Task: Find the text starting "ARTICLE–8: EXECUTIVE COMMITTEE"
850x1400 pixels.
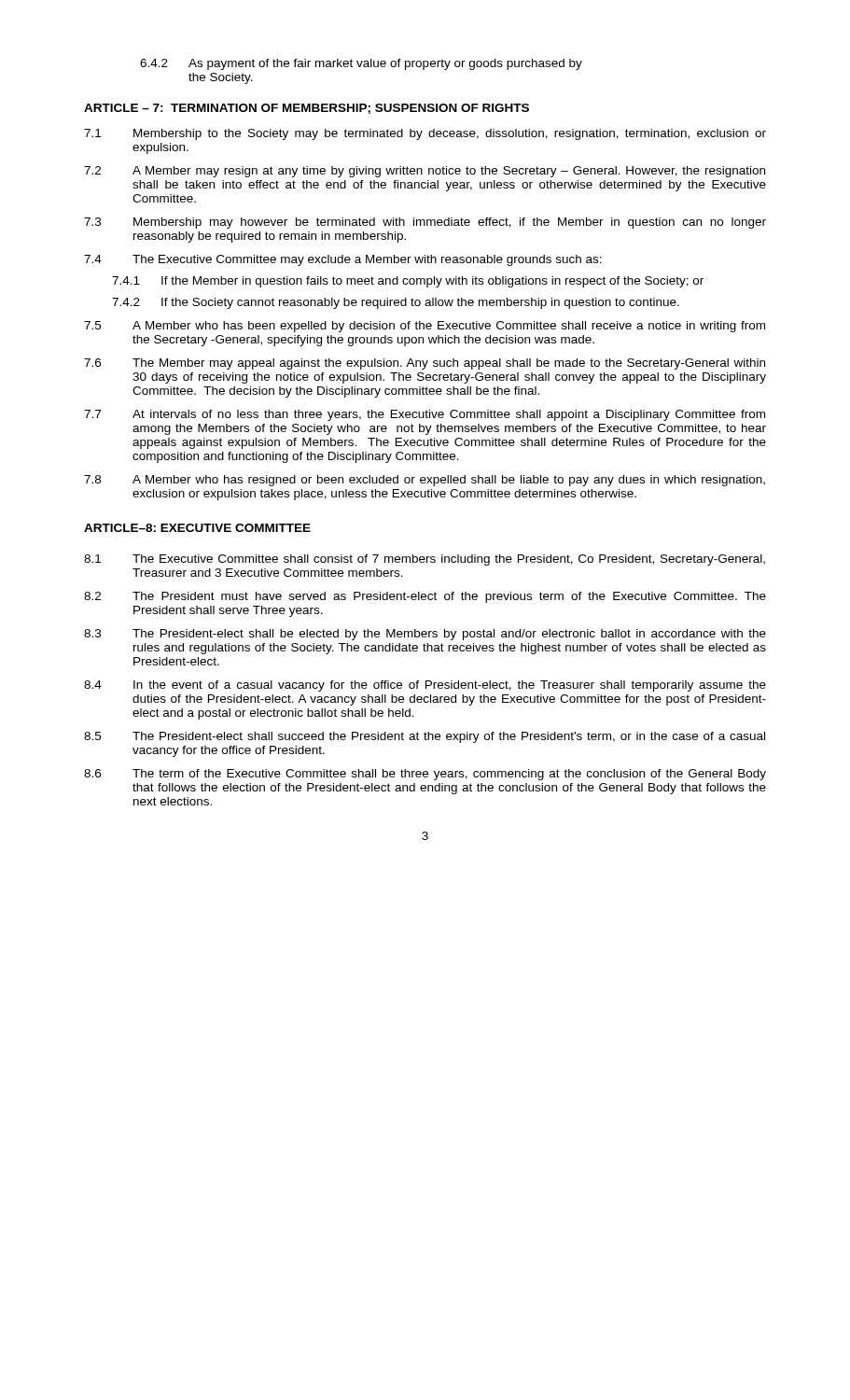Action: click(197, 528)
